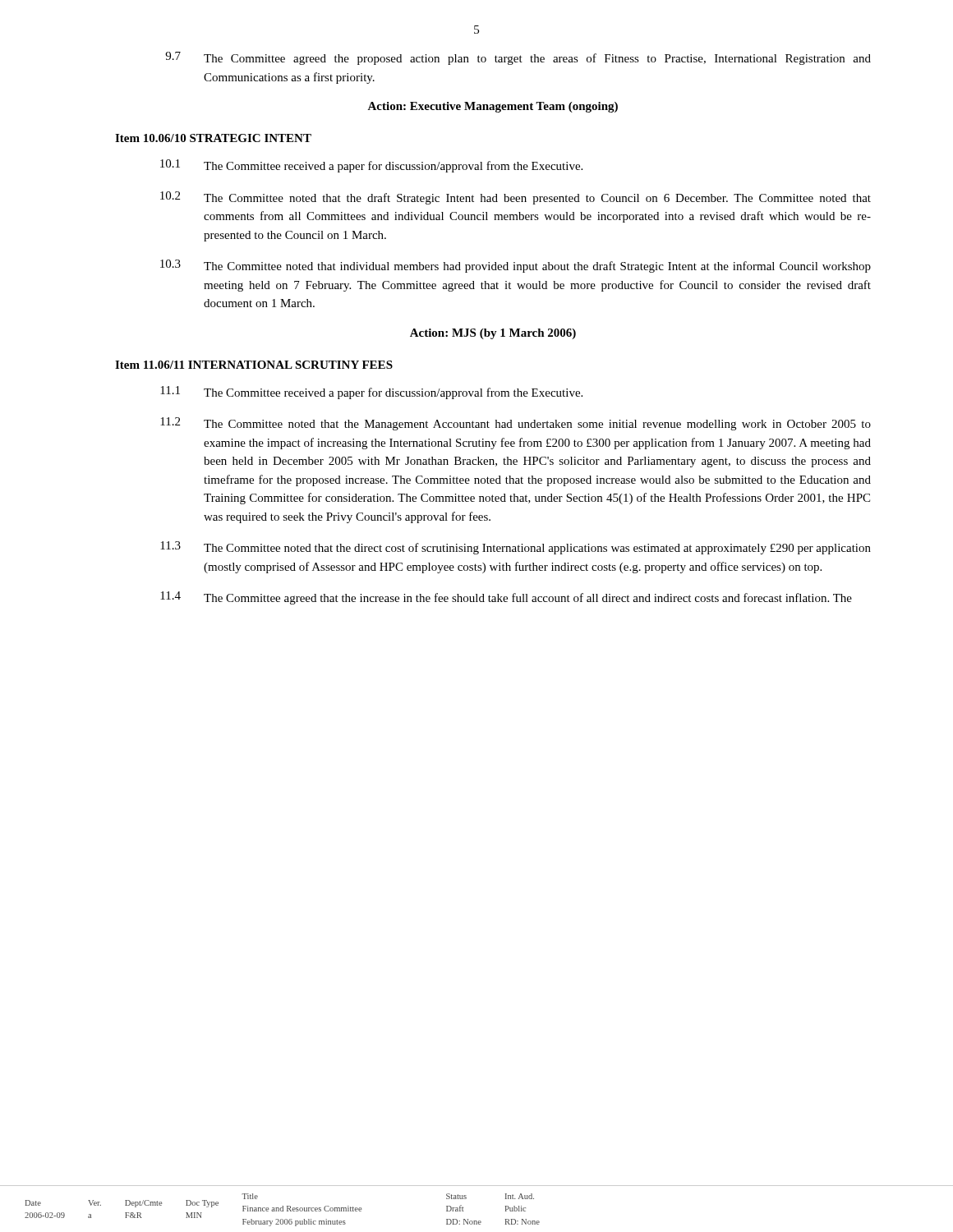Click the passage that begins "11.1 The Committee"
The image size is (953, 1232).
pos(493,392)
